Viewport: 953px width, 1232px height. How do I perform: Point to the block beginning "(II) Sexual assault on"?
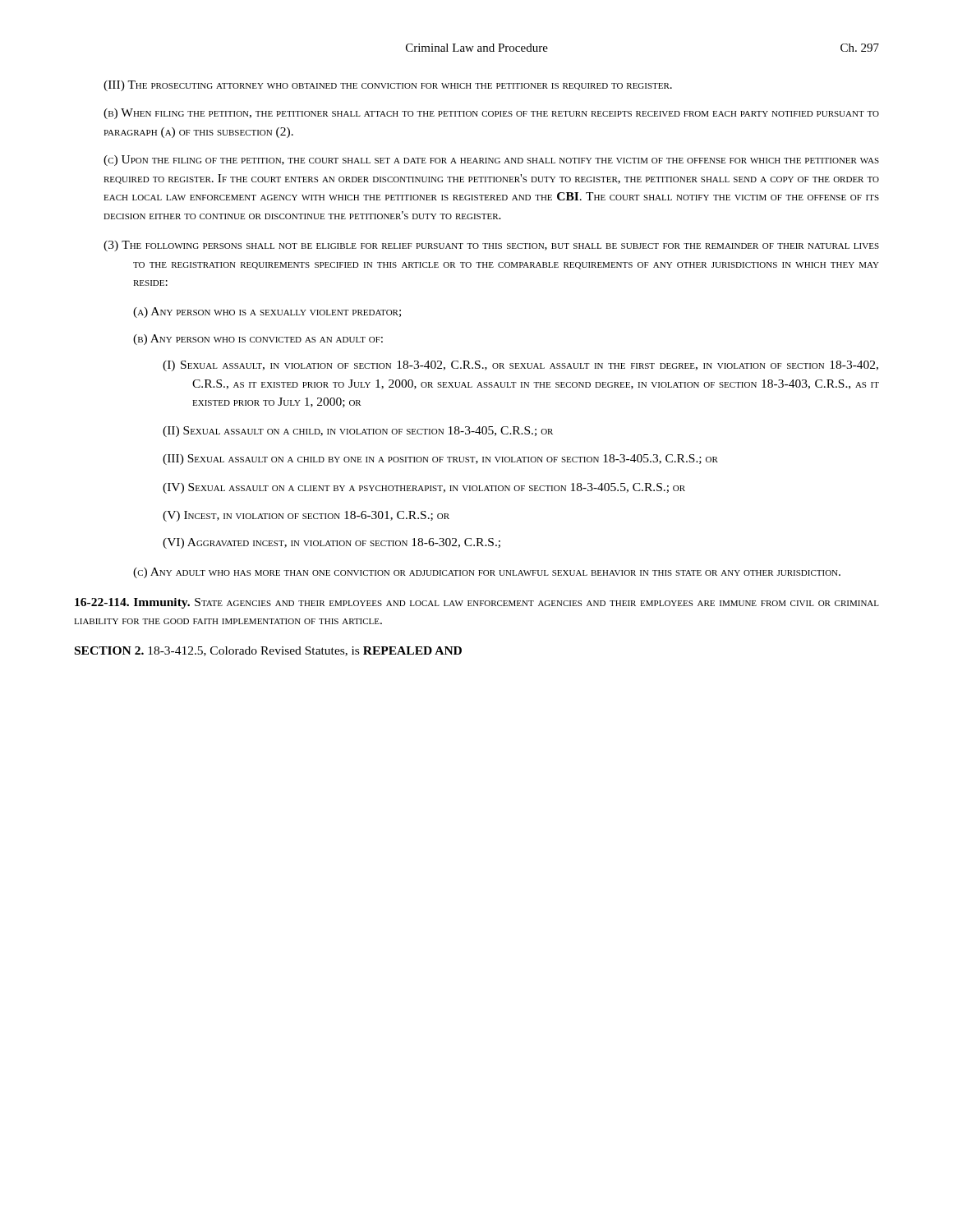[521, 430]
